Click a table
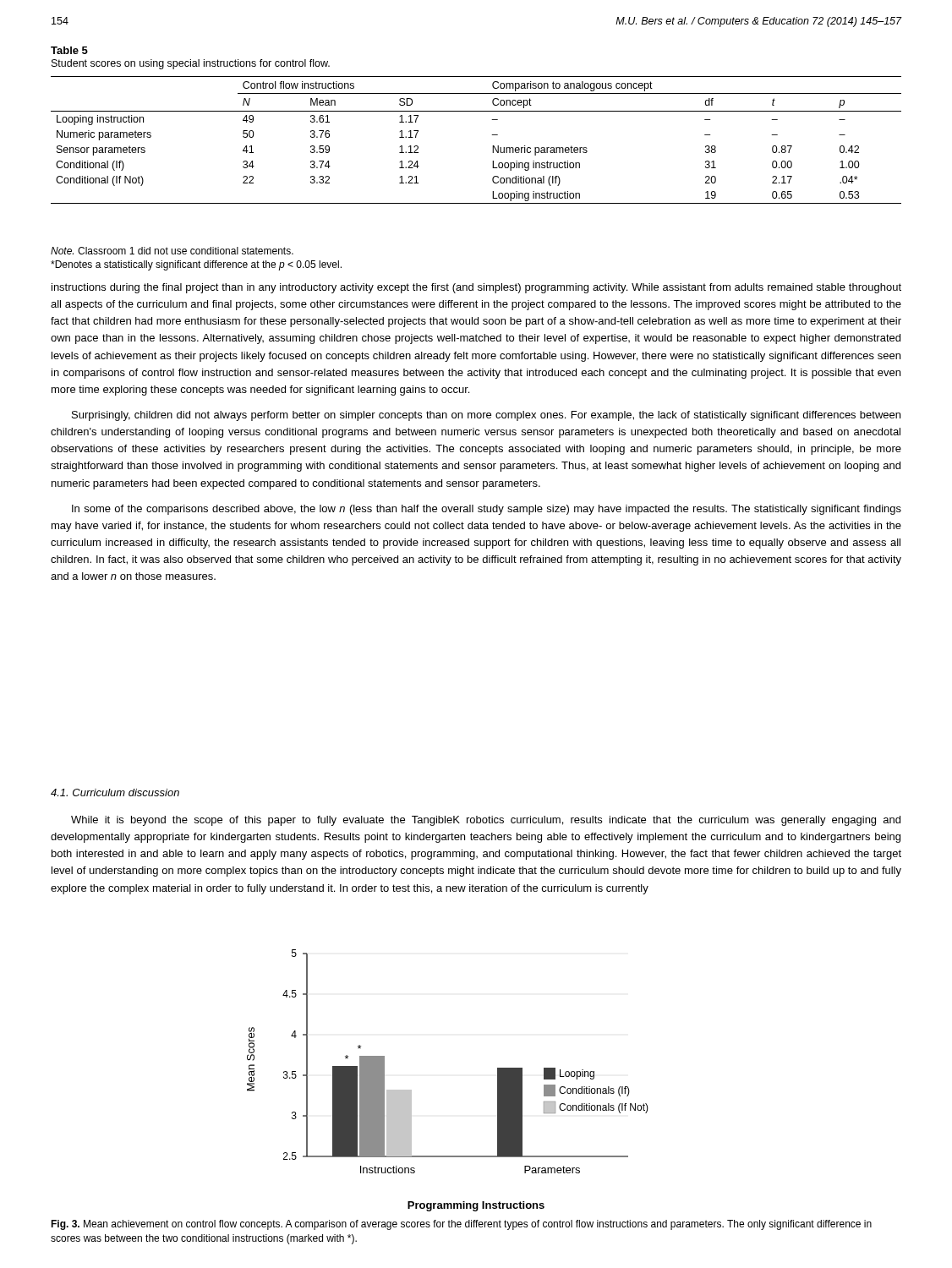Screen dimensions: 1268x952 [476, 140]
